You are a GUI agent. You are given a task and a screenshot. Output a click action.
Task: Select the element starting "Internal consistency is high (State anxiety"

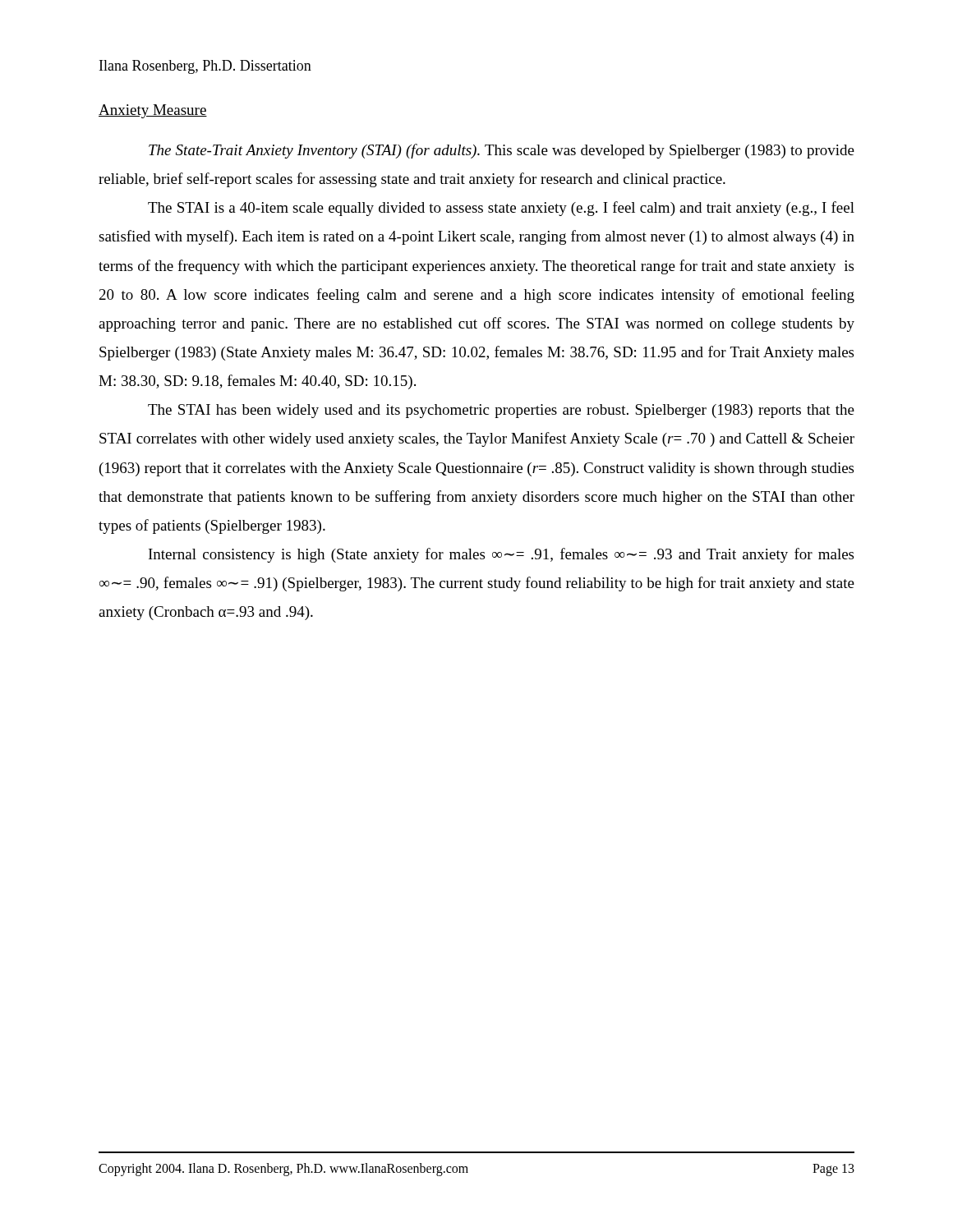[x=476, y=583]
